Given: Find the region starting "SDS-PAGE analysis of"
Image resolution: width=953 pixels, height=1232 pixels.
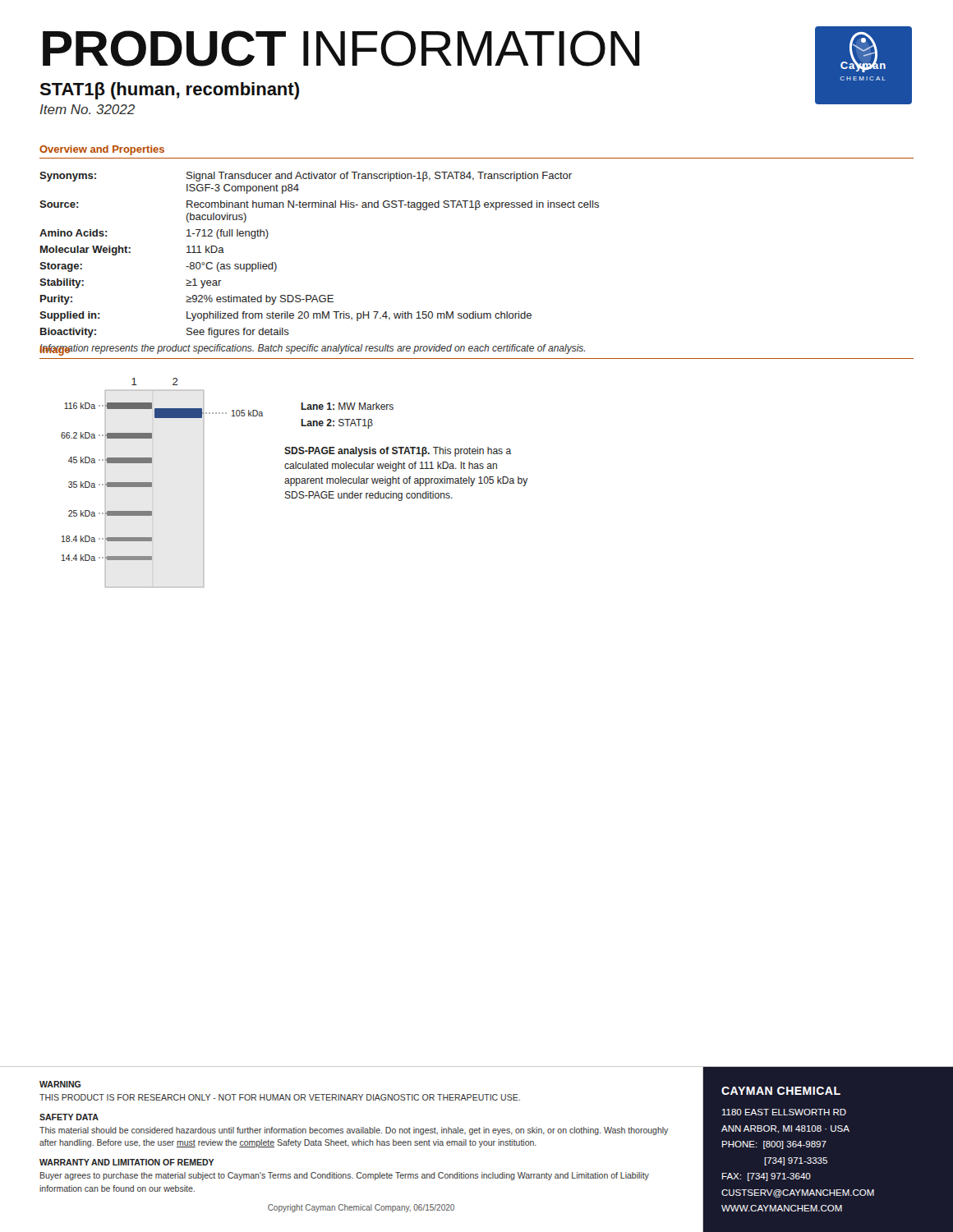Looking at the screenshot, I should point(406,473).
